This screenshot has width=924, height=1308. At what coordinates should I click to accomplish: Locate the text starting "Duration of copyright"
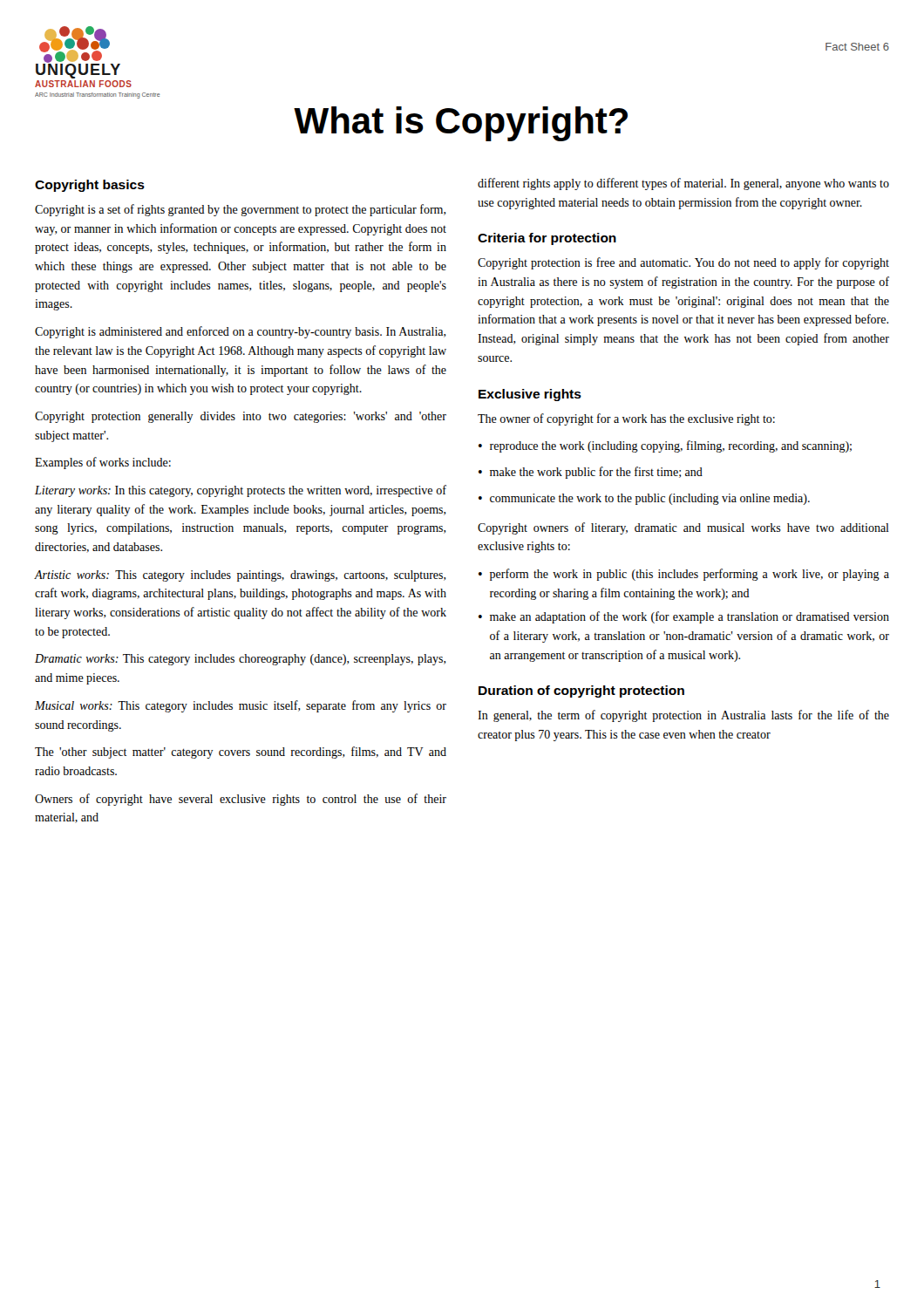pyautogui.click(x=581, y=691)
